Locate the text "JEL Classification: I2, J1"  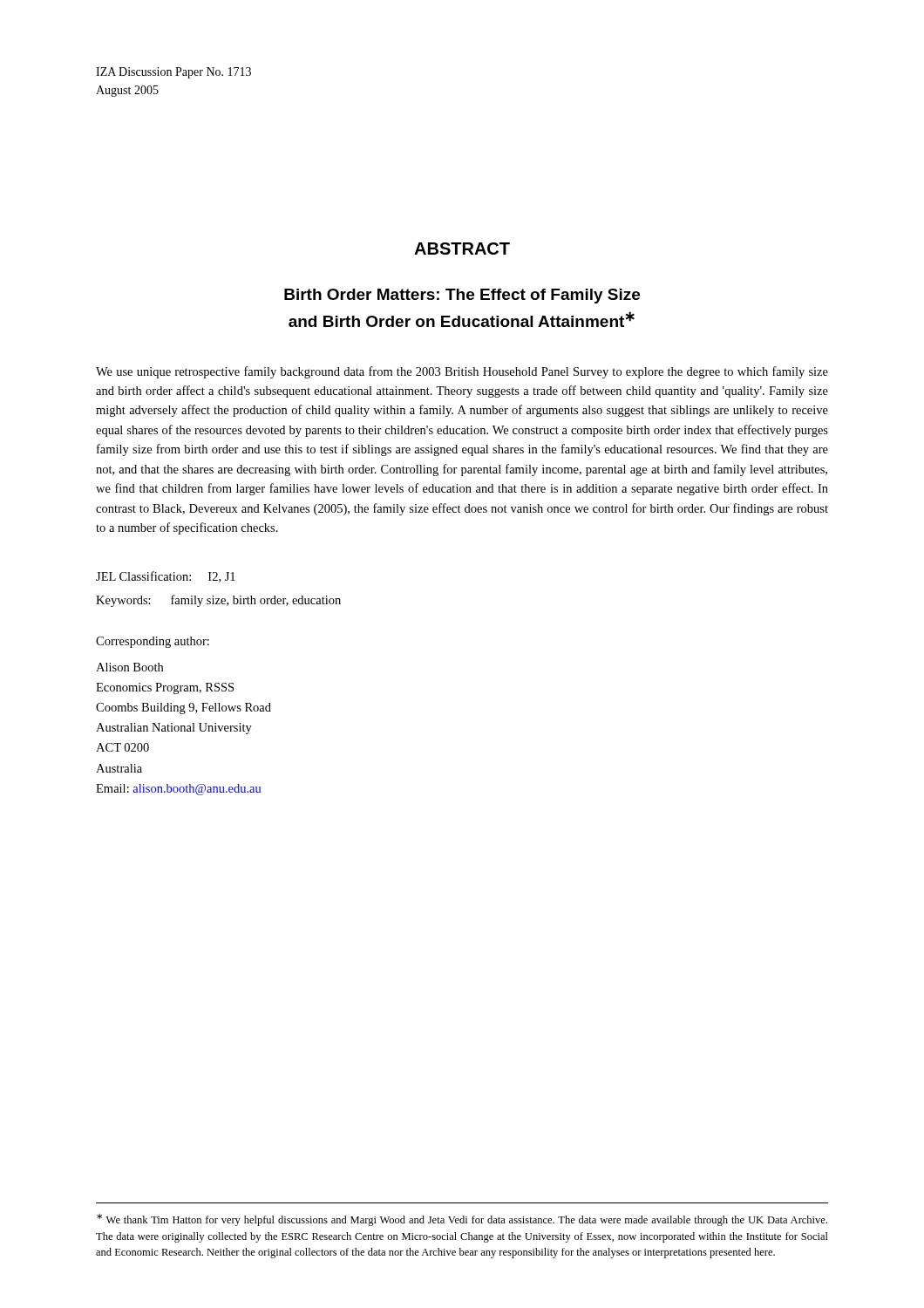(x=166, y=576)
